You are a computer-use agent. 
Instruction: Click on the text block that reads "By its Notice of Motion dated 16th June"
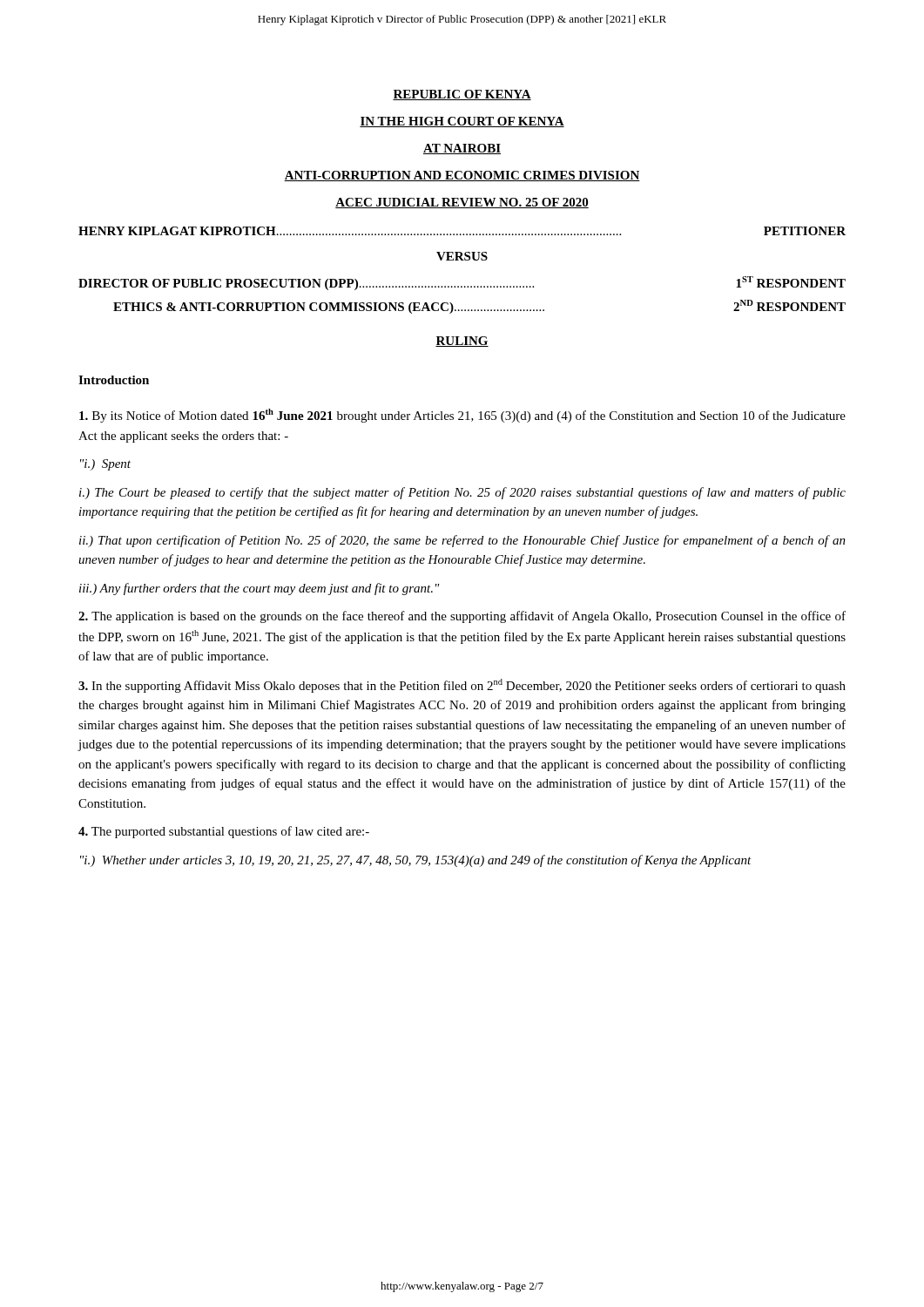pyautogui.click(x=462, y=425)
